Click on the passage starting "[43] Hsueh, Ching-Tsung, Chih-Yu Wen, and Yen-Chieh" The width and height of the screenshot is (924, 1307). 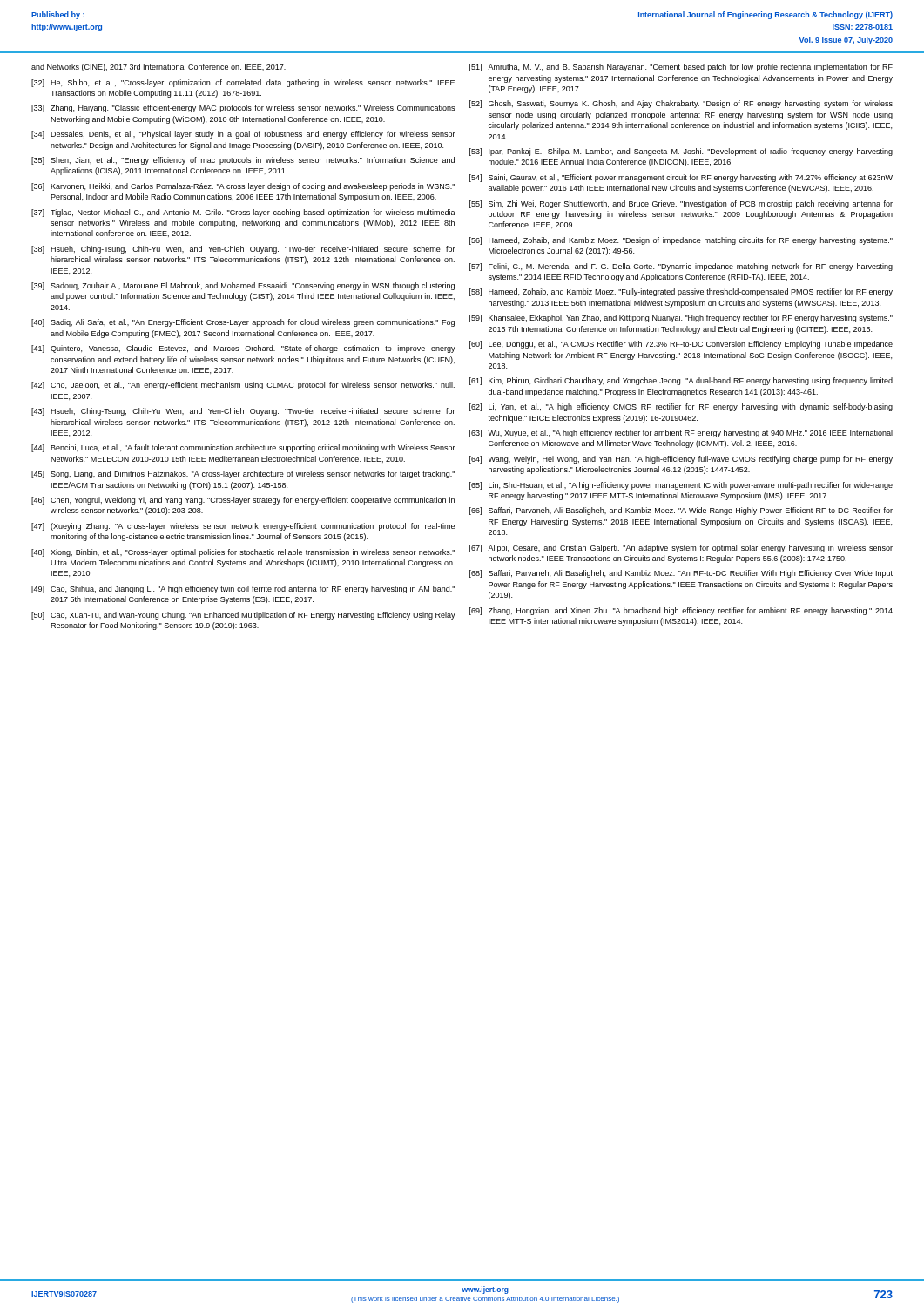tap(243, 422)
